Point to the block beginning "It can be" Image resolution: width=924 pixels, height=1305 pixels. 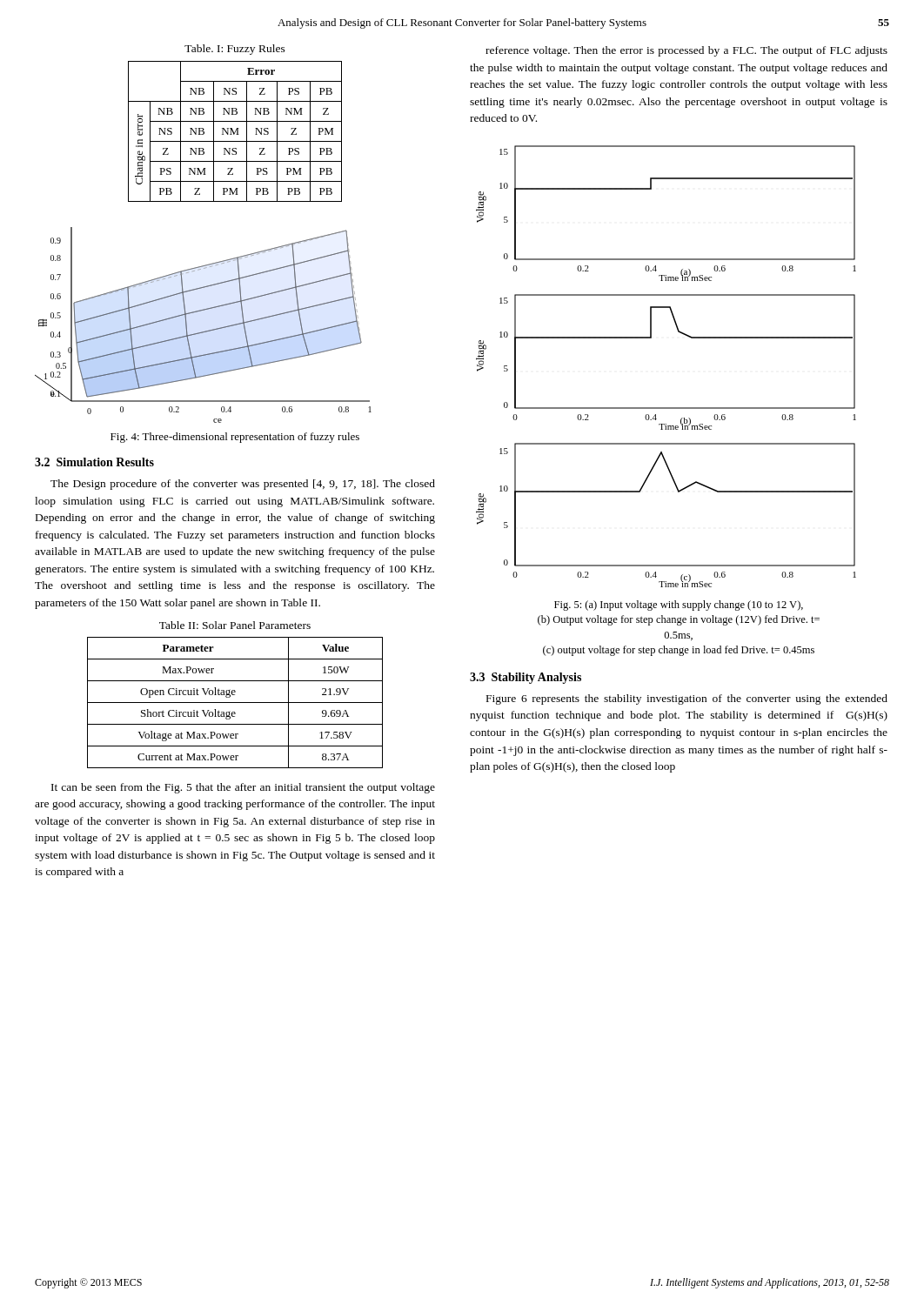pos(235,829)
